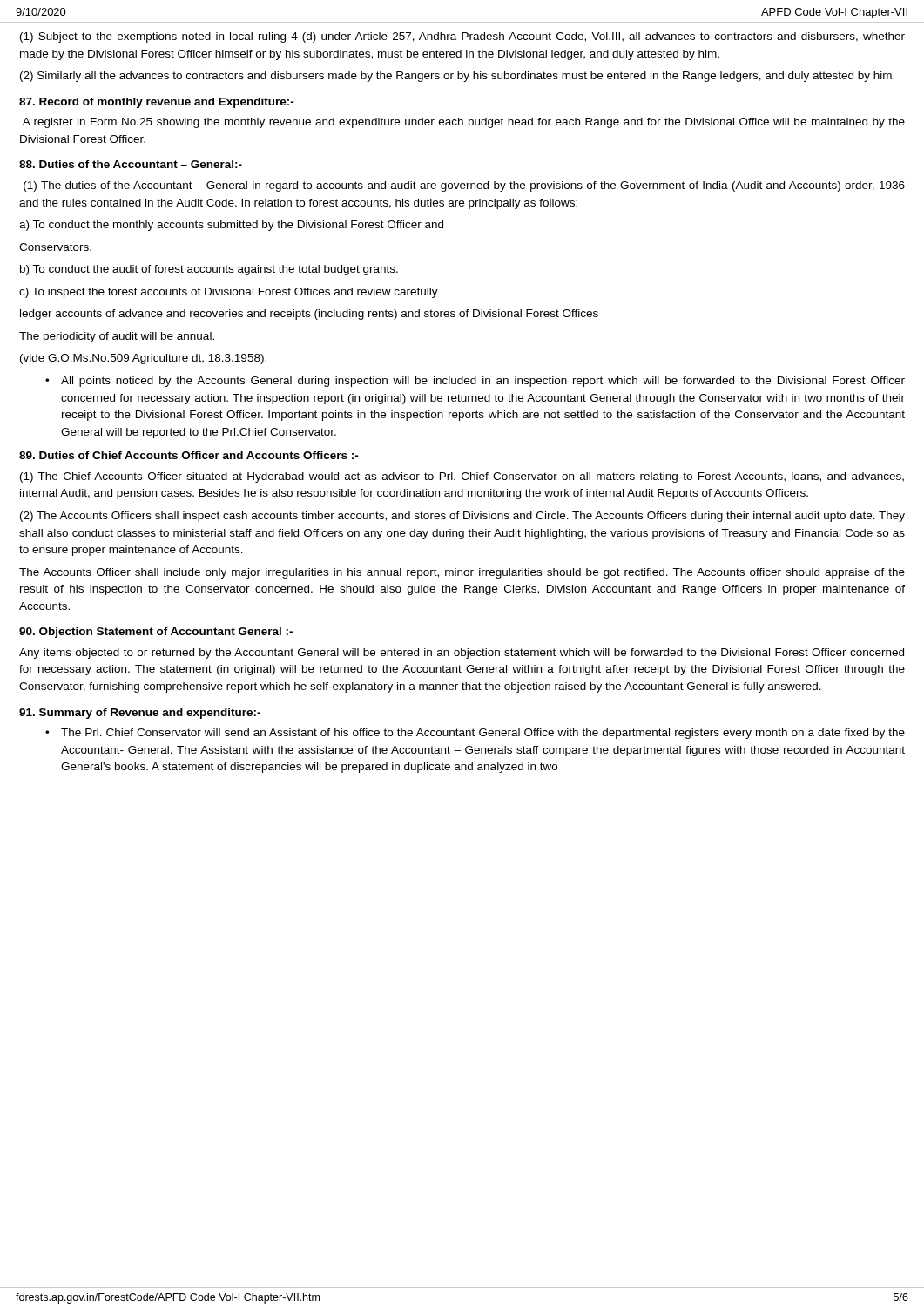Point to the block beginning "(2) Similarly all the advances to contractors"
Viewport: 924px width, 1307px height.
(457, 76)
